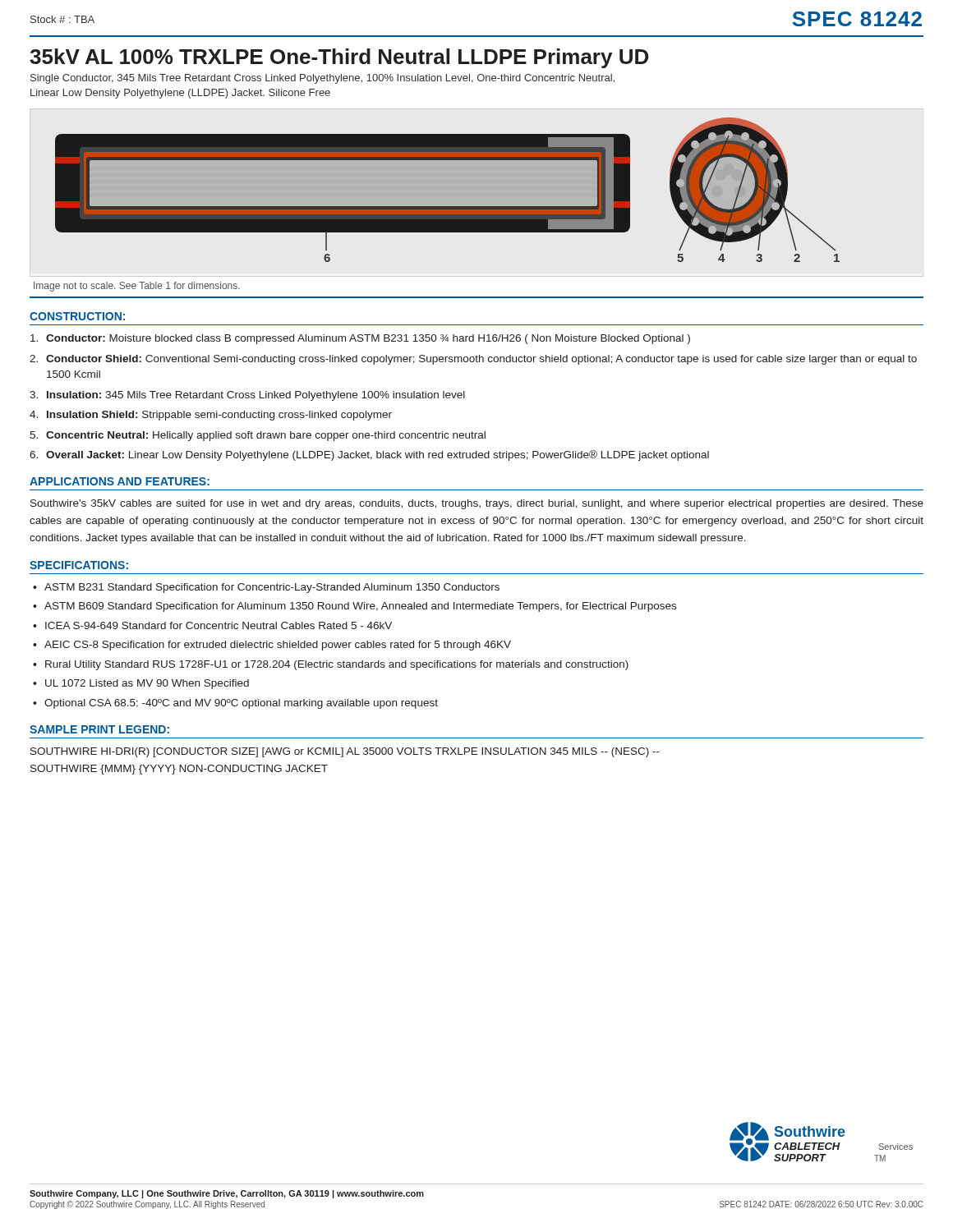953x1232 pixels.
Task: Point to the region starting "Optional CSA 68.5:"
Action: (x=241, y=703)
